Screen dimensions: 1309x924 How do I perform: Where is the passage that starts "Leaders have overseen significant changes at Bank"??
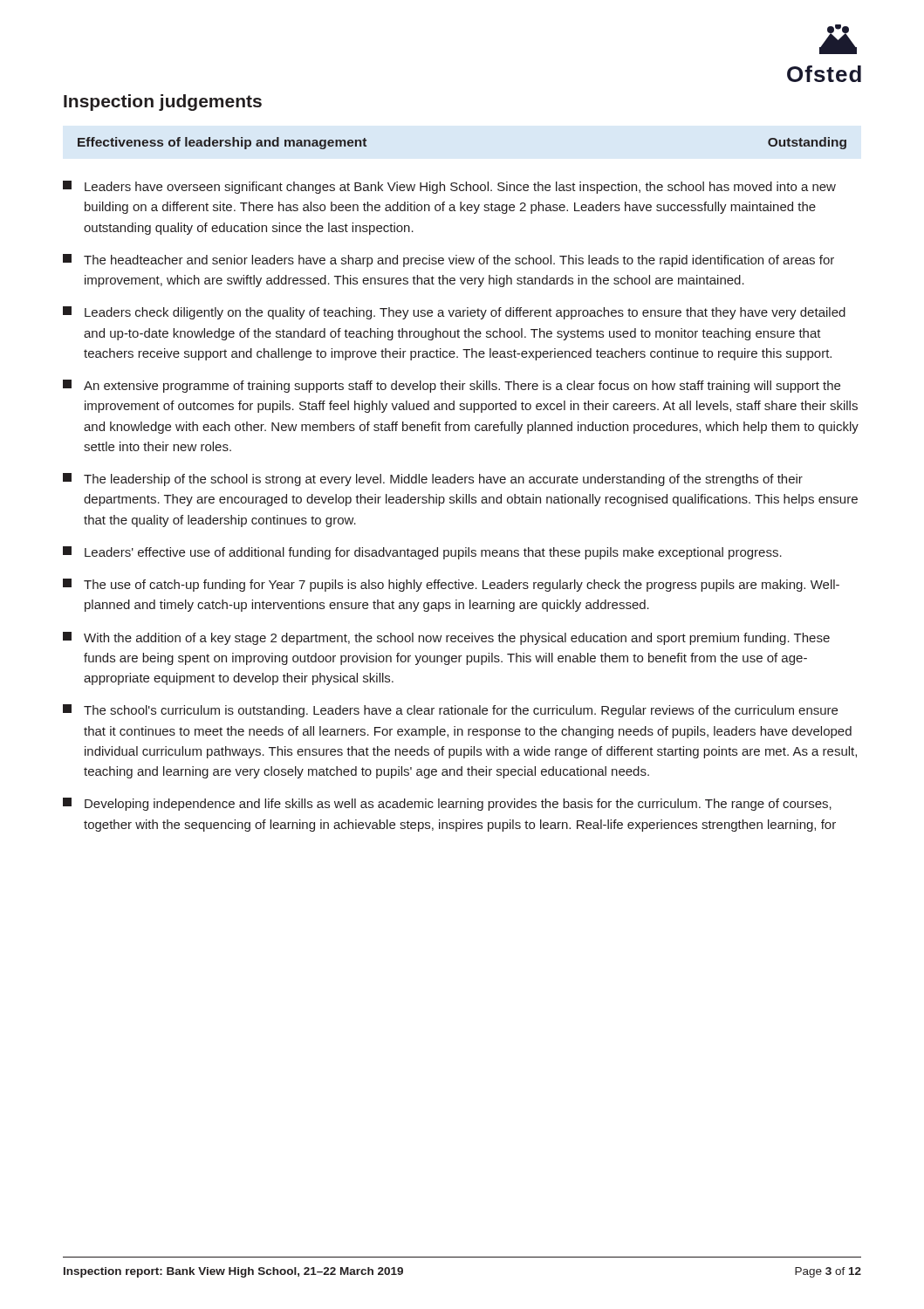[x=462, y=207]
